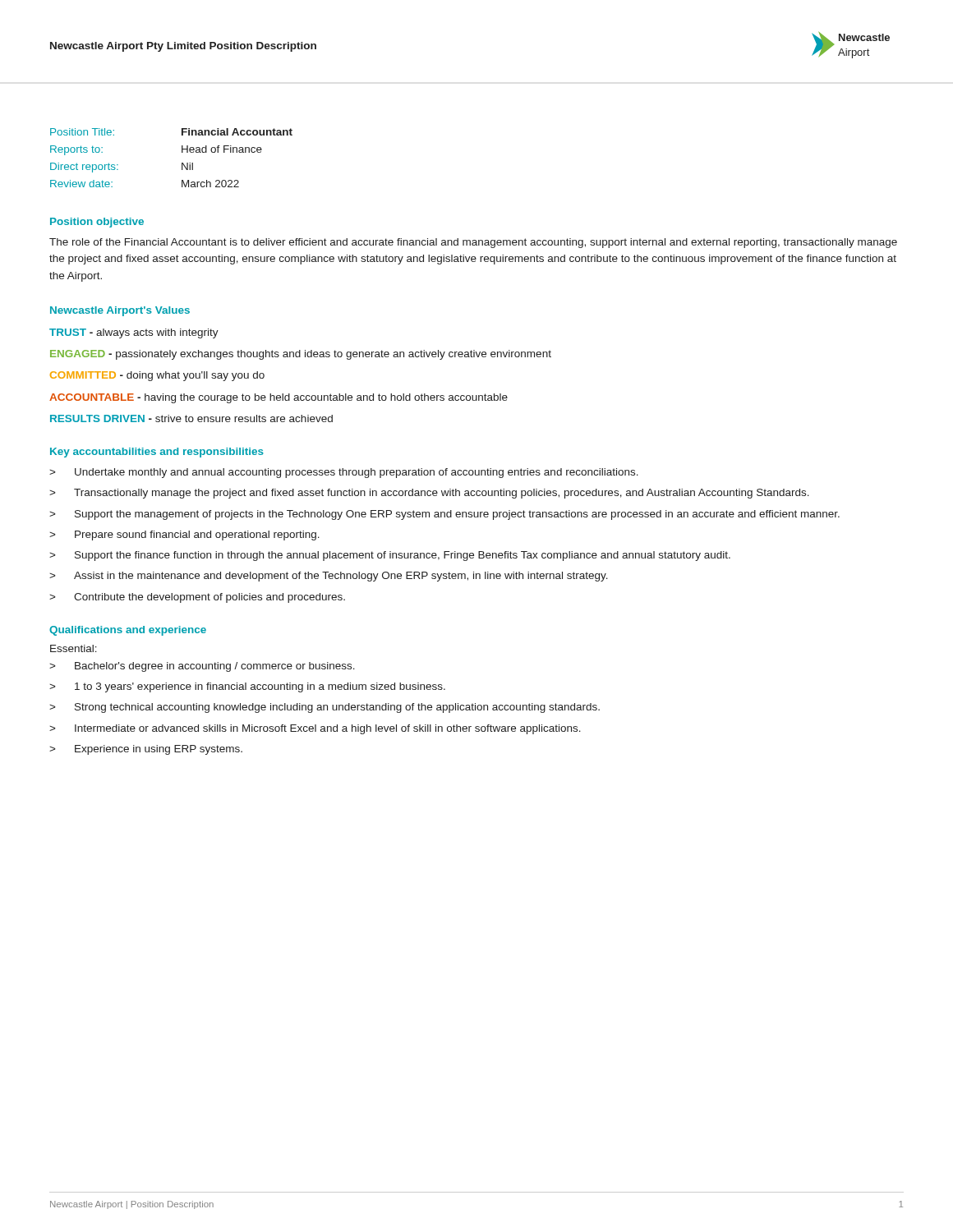The height and width of the screenshot is (1232, 953).
Task: Where is the passage that starts "> Strong technical accounting knowledge including an understanding"?
Action: [325, 707]
